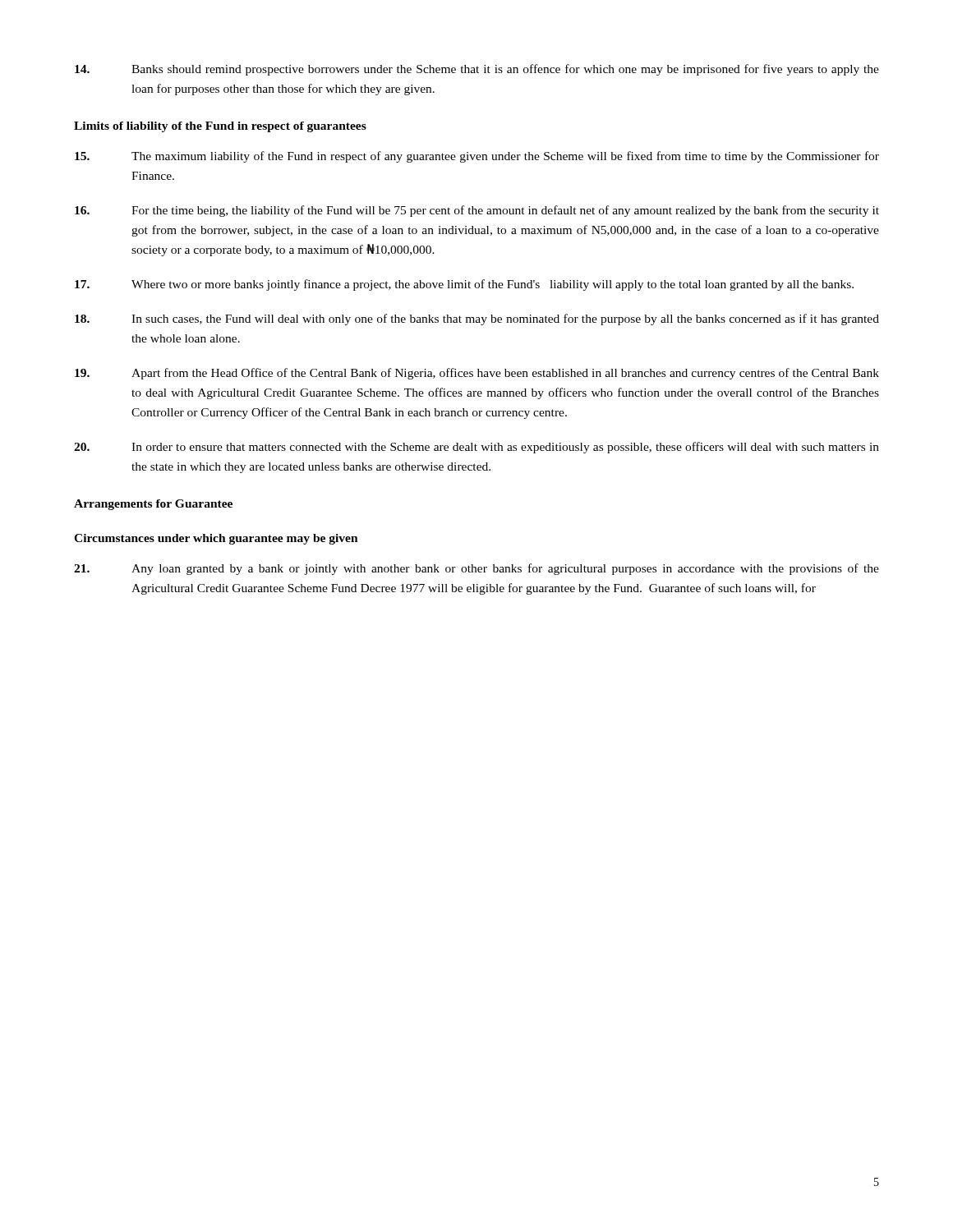953x1232 pixels.
Task: Select the list item containing "14. Banks should remind prospective"
Action: click(476, 79)
